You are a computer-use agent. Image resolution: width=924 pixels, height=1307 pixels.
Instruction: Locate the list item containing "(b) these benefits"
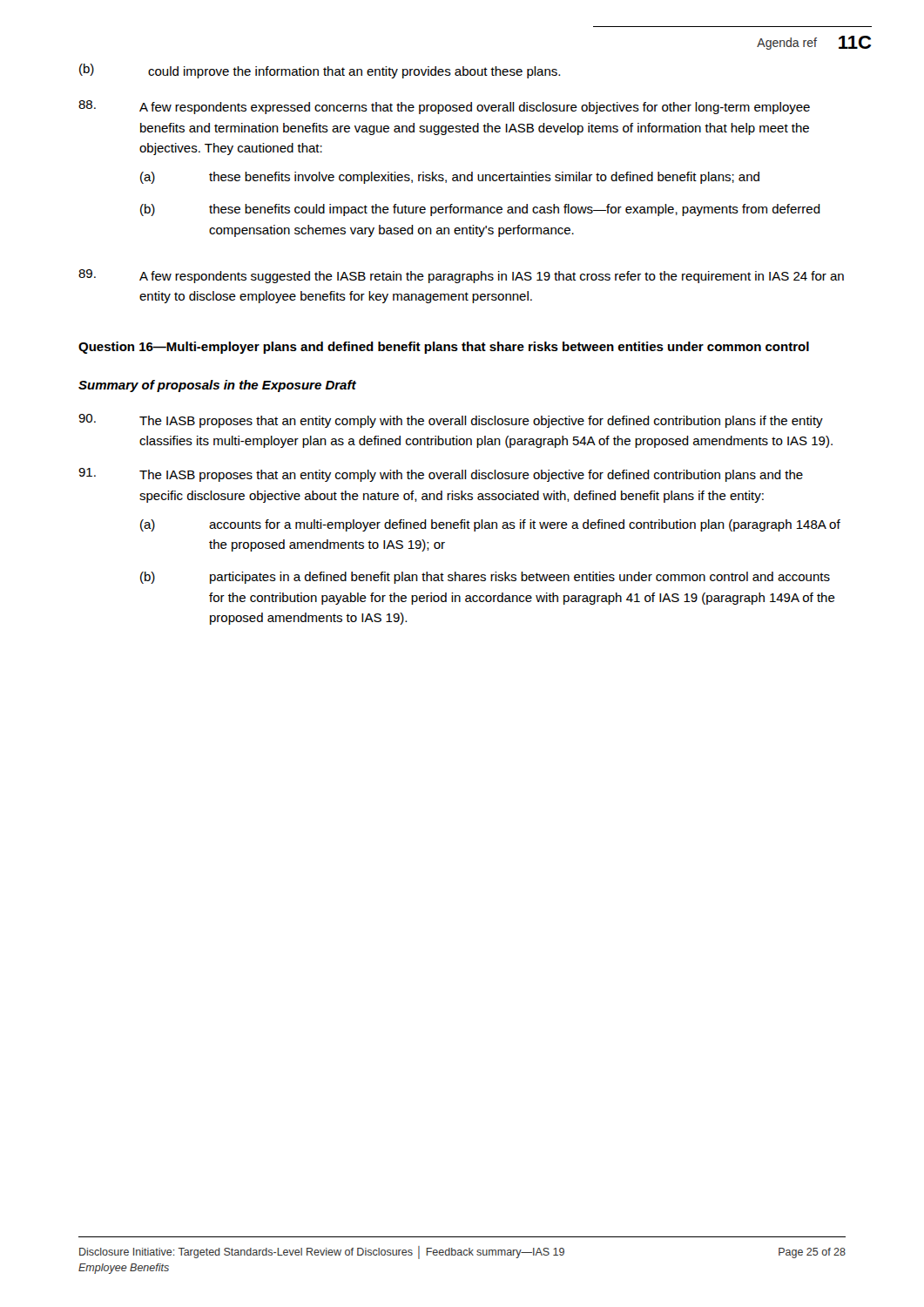coord(492,219)
